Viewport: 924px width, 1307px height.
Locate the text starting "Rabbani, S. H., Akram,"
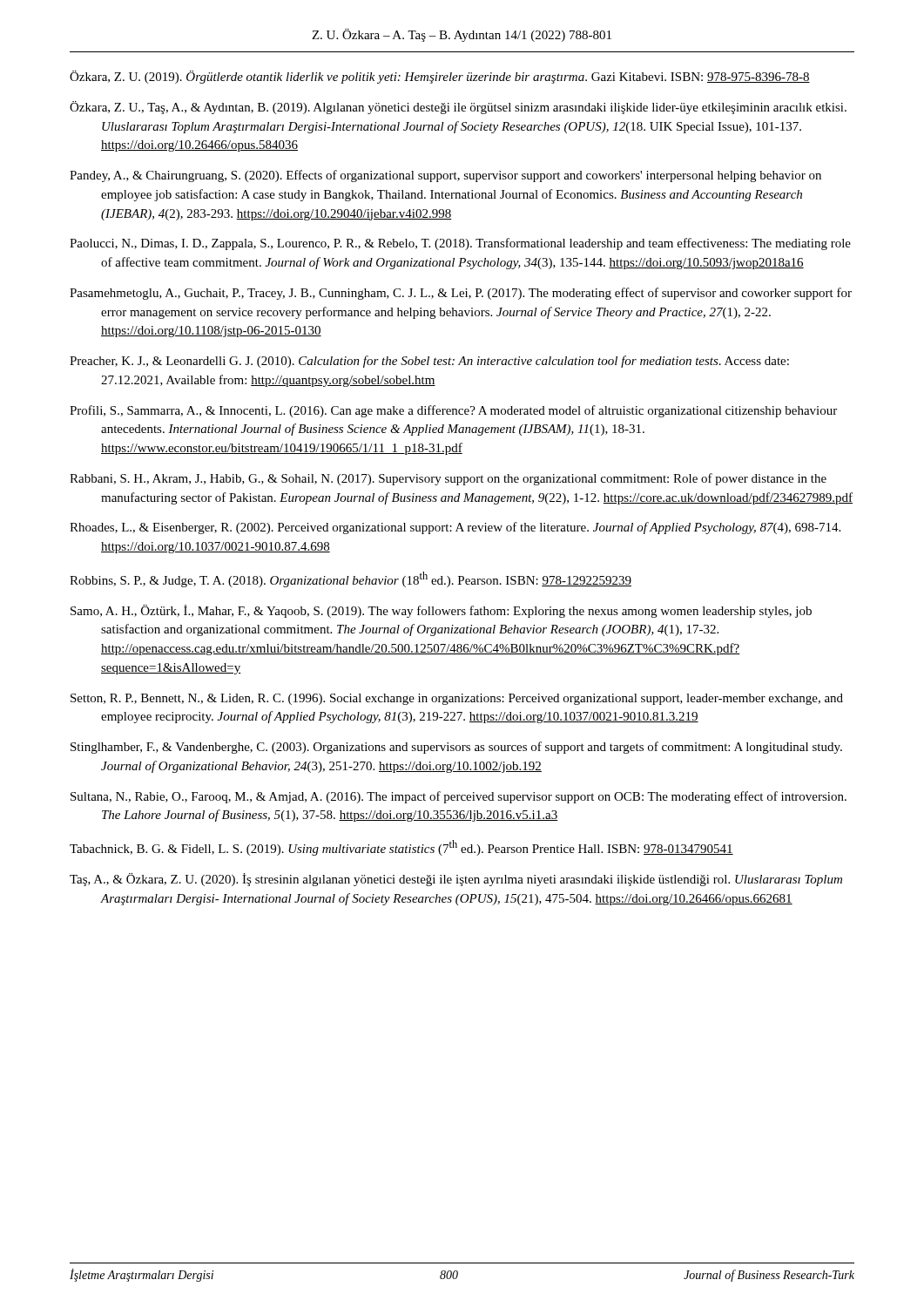(461, 488)
